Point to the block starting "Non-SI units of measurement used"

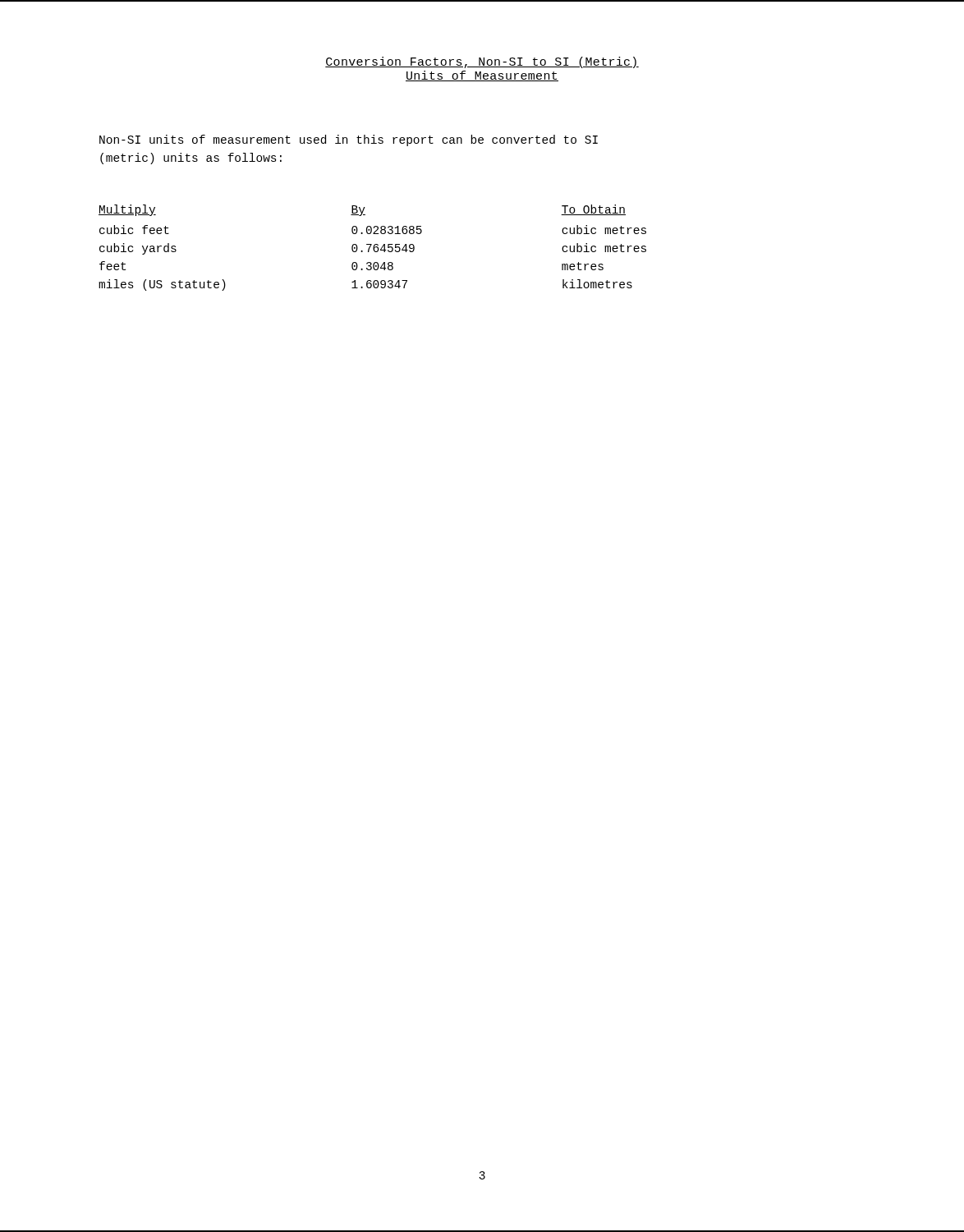click(x=349, y=150)
